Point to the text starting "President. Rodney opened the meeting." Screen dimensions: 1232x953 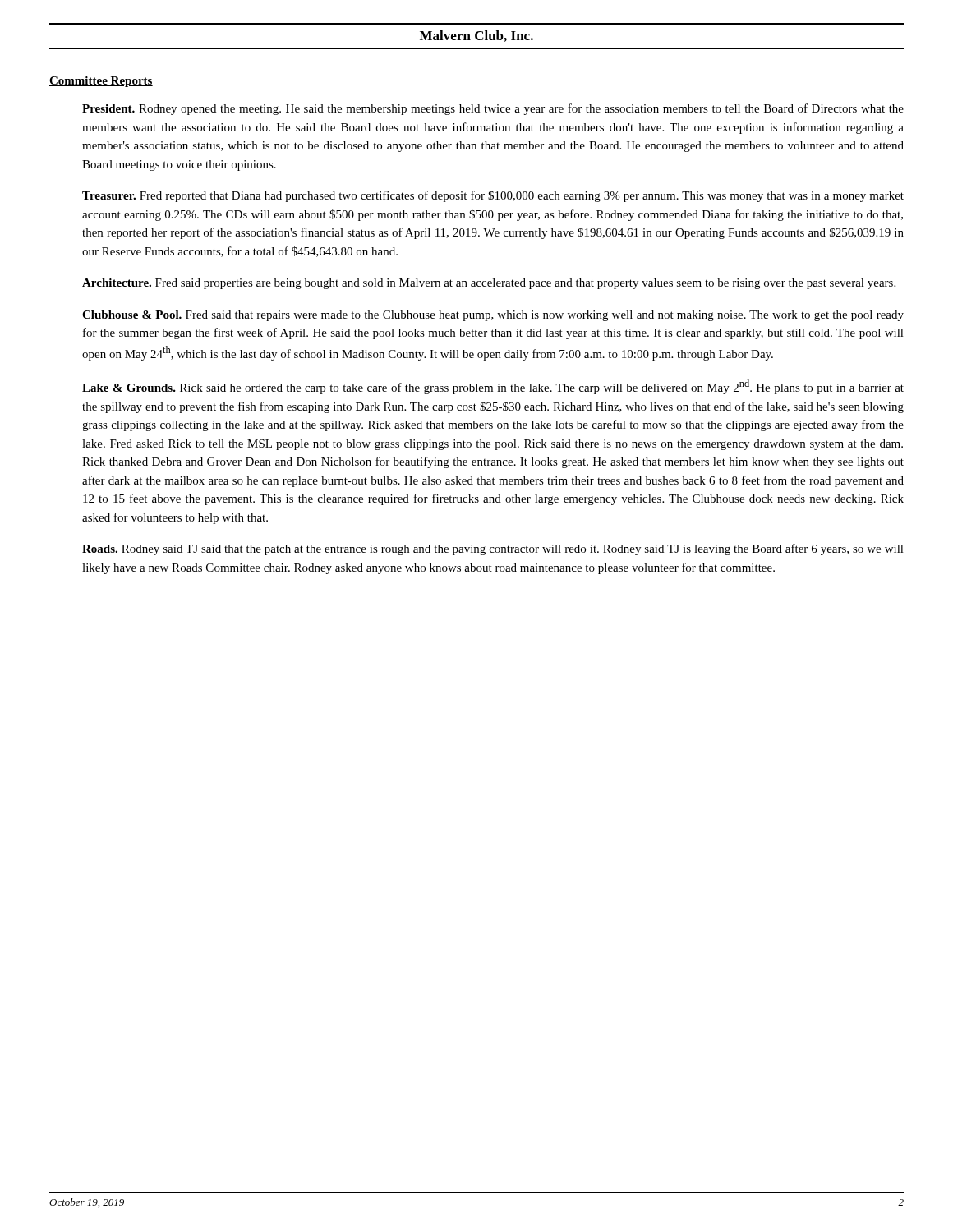[493, 136]
